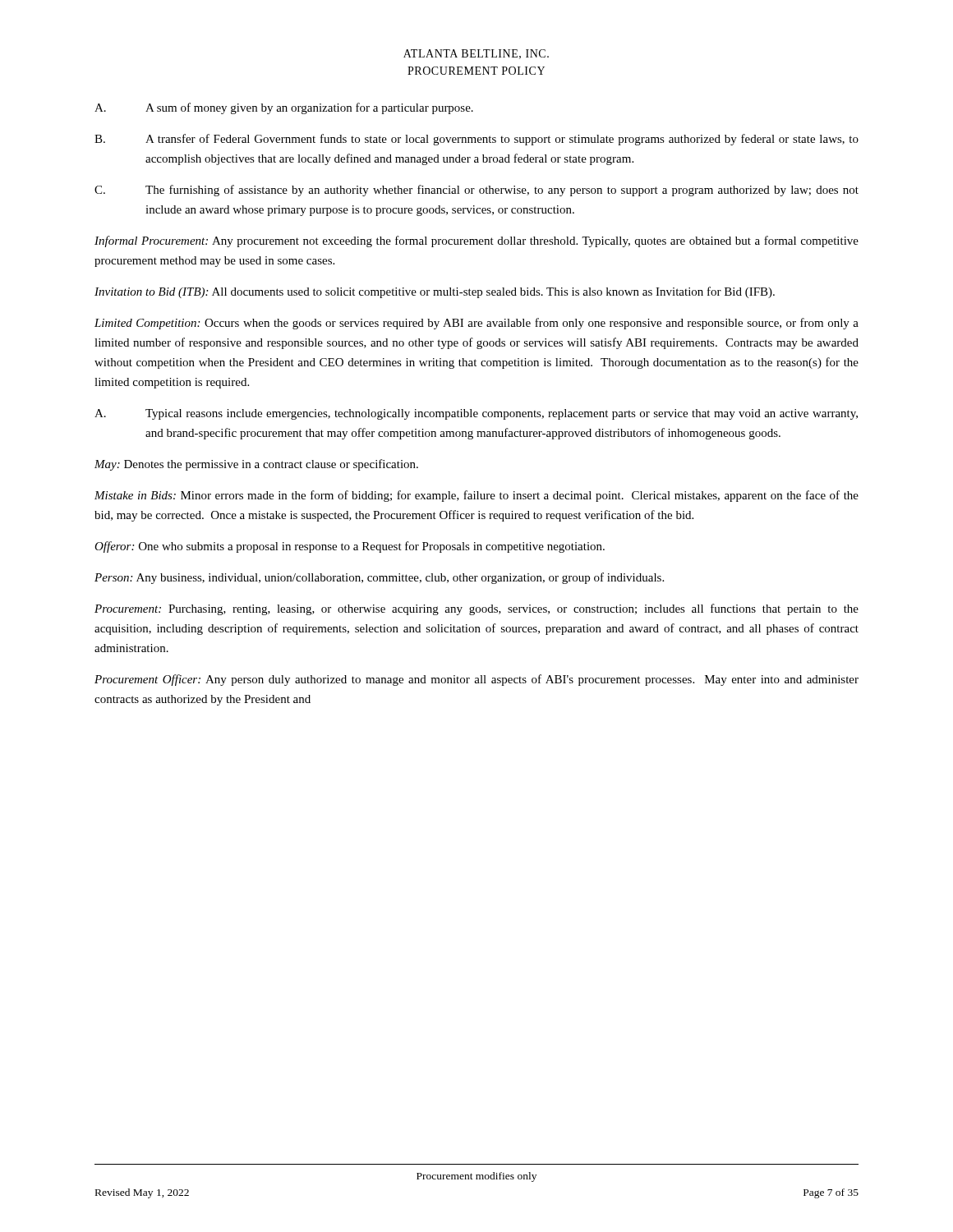Point to the block beginning "May: Denotes the permissive in a contract"
Image resolution: width=953 pixels, height=1232 pixels.
click(257, 464)
